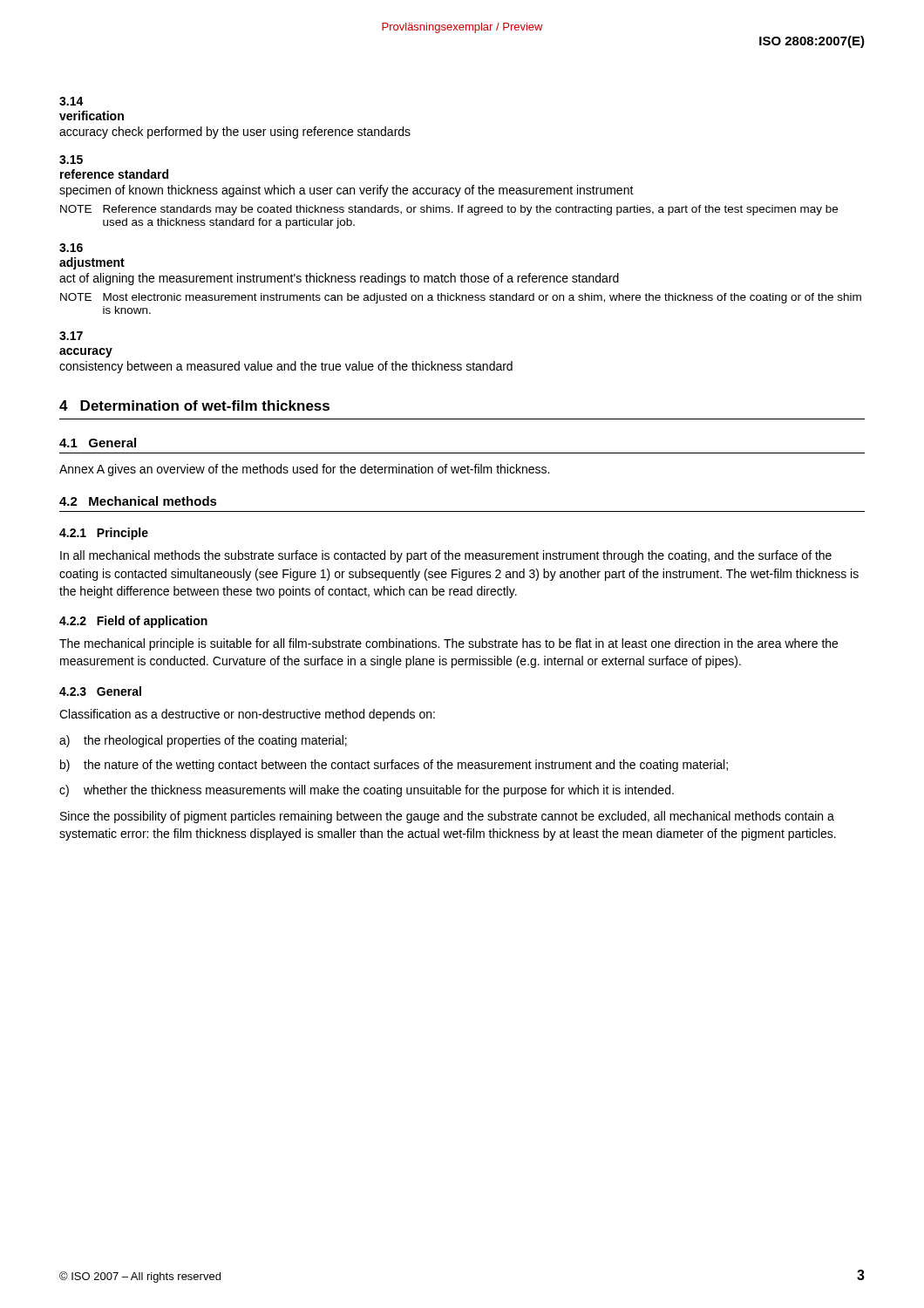Point to the block beginning "consistency between a measured value"

pyautogui.click(x=286, y=366)
